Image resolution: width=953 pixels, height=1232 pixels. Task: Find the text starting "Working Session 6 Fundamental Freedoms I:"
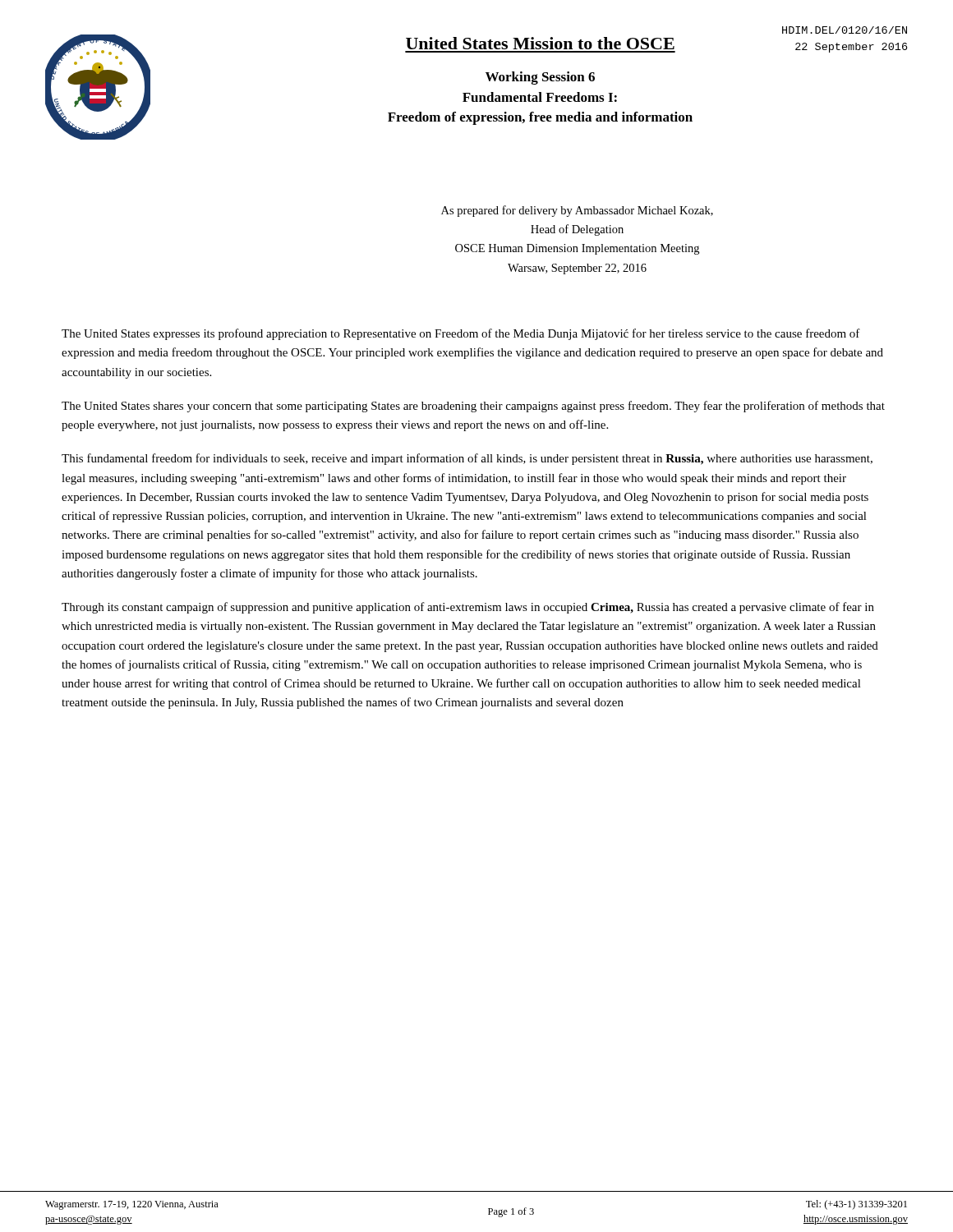point(540,97)
